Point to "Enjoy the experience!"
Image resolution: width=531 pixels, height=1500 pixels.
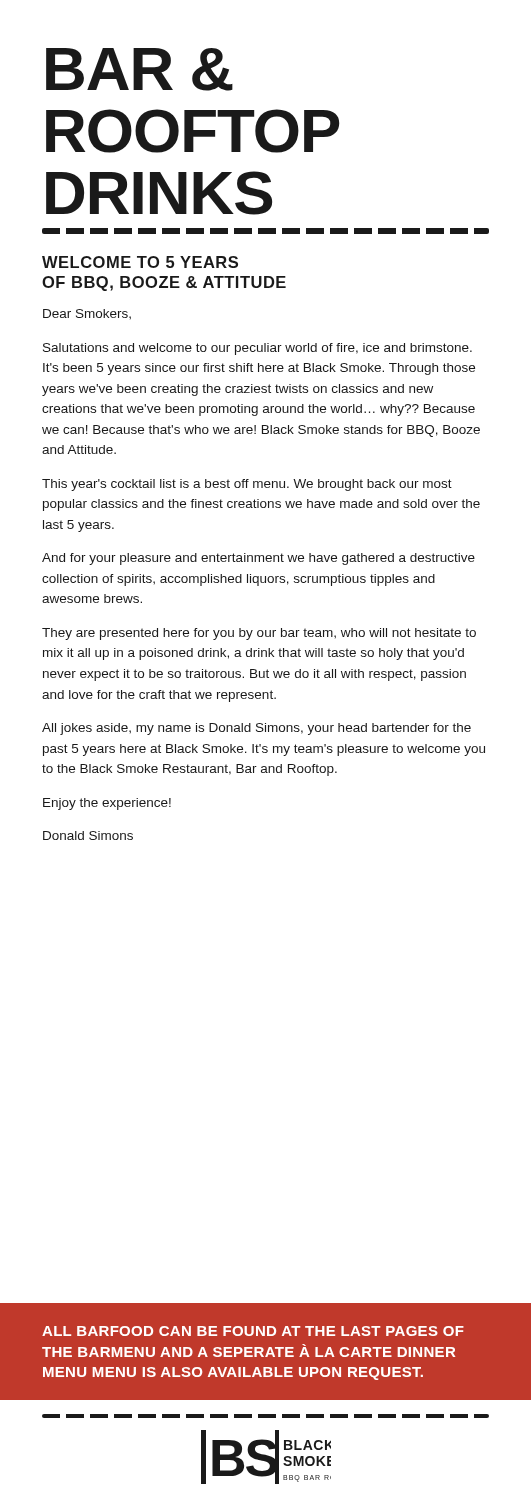[x=107, y=802]
